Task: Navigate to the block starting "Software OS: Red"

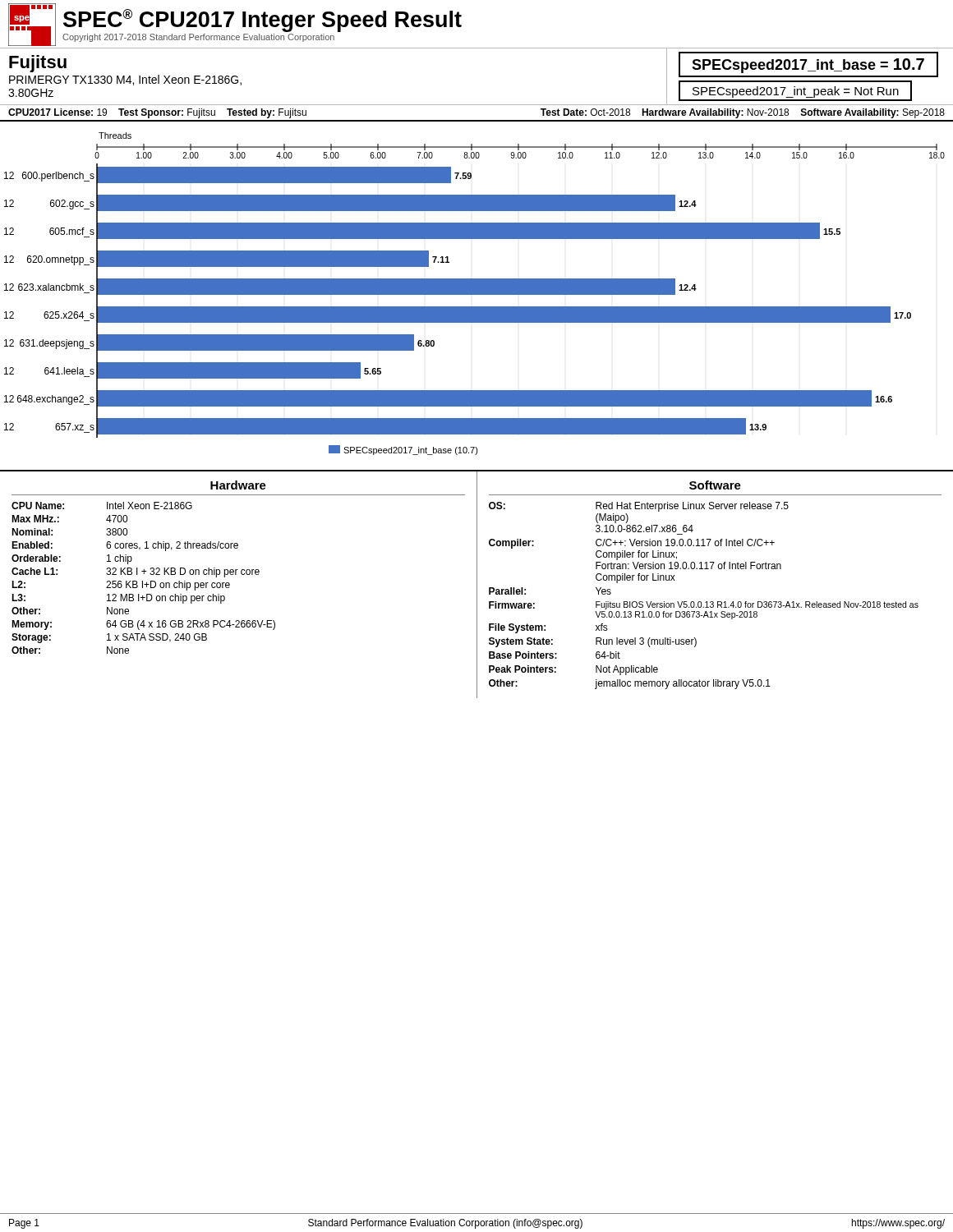Action: pos(715,485)
